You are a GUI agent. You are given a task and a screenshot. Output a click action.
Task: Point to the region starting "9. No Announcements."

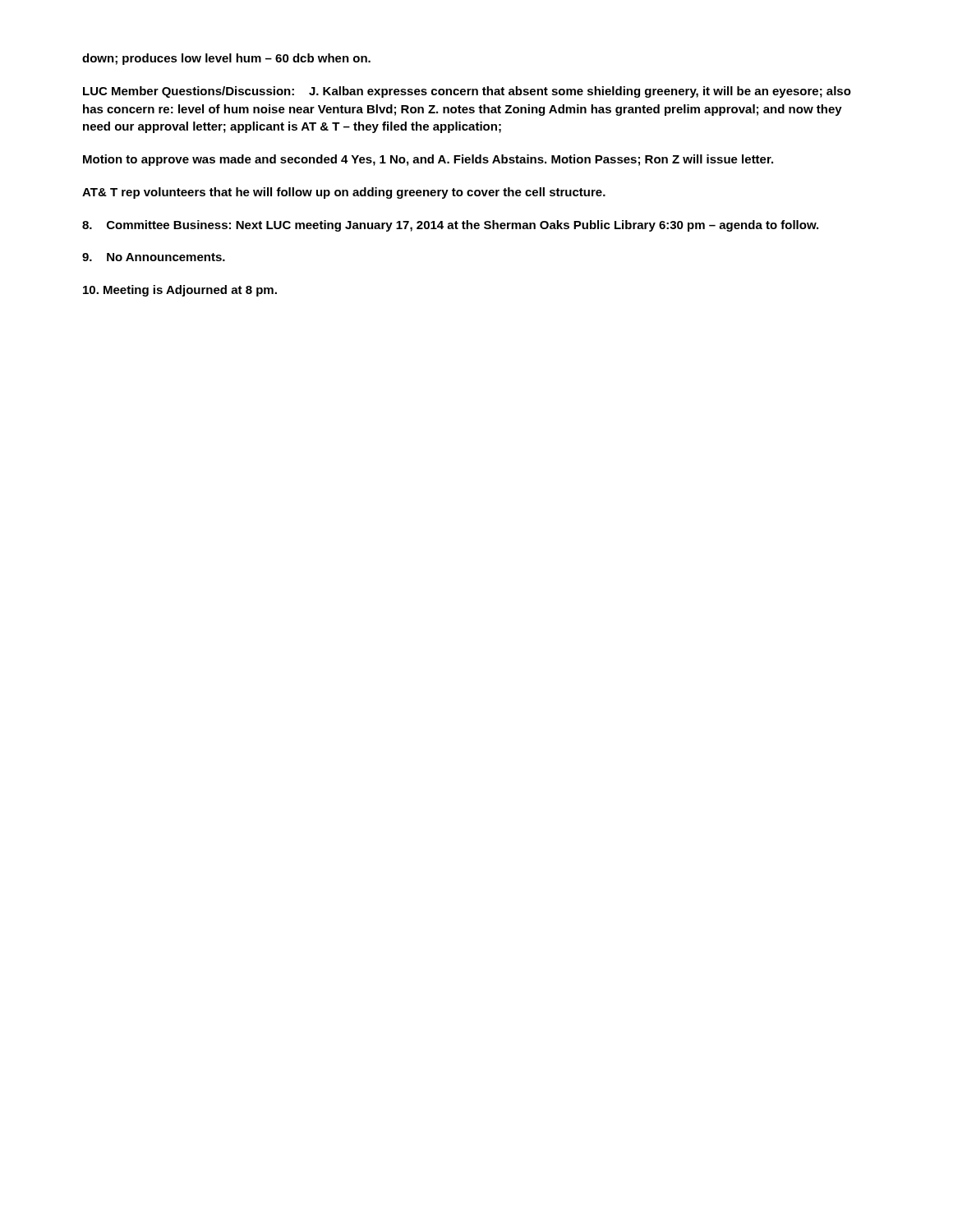point(154,257)
